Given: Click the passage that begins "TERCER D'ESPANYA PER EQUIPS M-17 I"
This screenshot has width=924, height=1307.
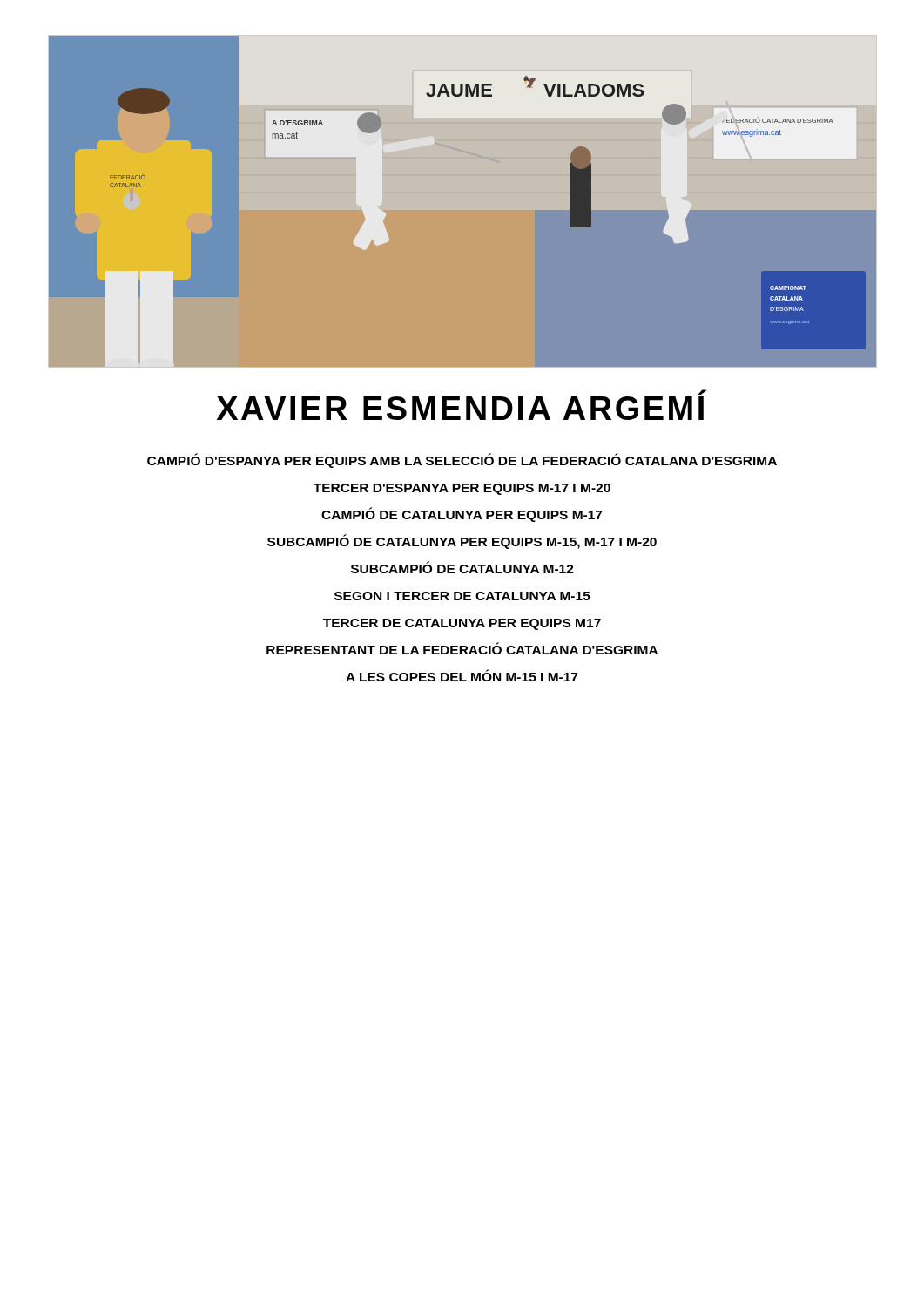Looking at the screenshot, I should (462, 488).
